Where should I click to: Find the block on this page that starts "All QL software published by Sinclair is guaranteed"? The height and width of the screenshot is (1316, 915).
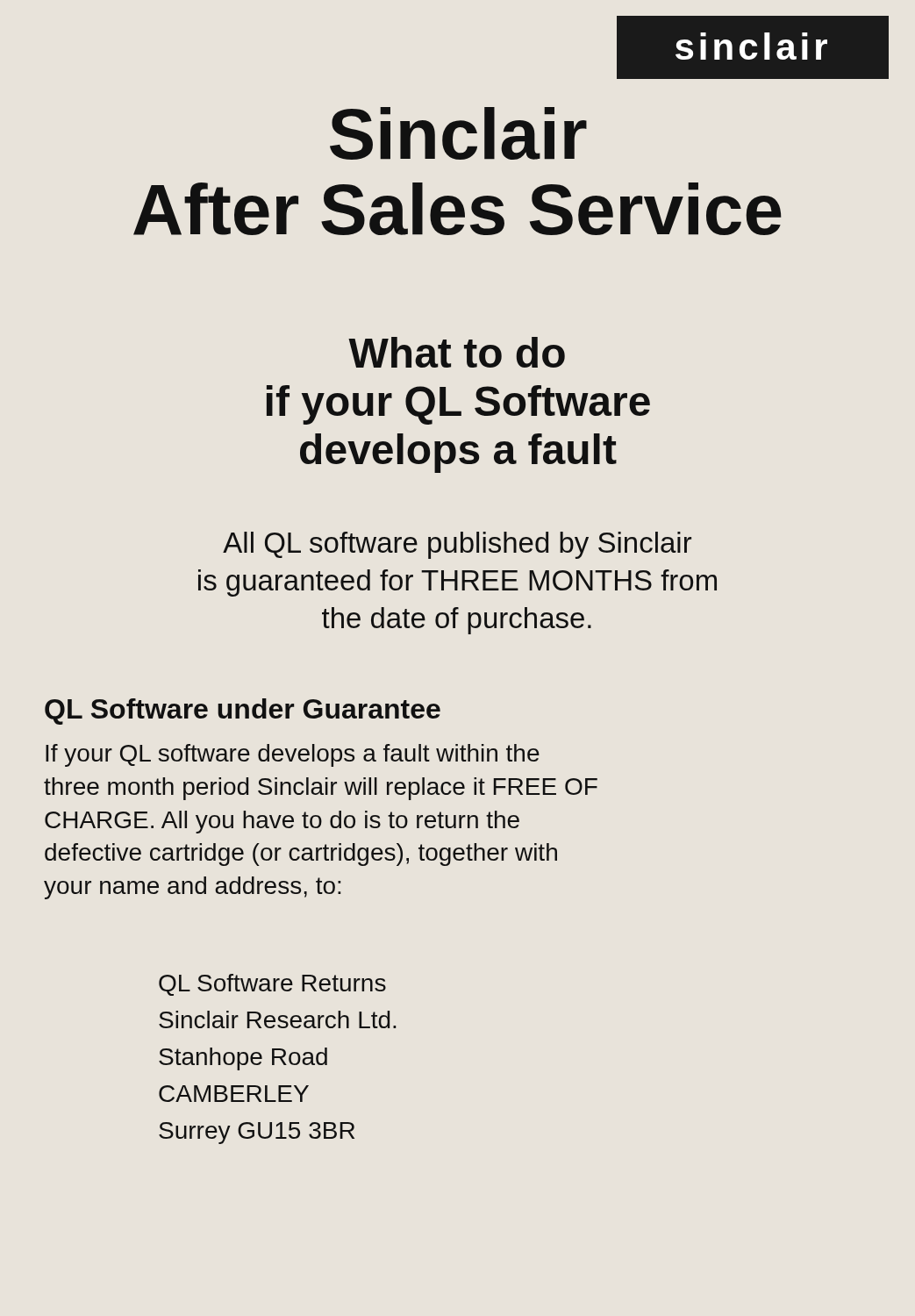[458, 581]
